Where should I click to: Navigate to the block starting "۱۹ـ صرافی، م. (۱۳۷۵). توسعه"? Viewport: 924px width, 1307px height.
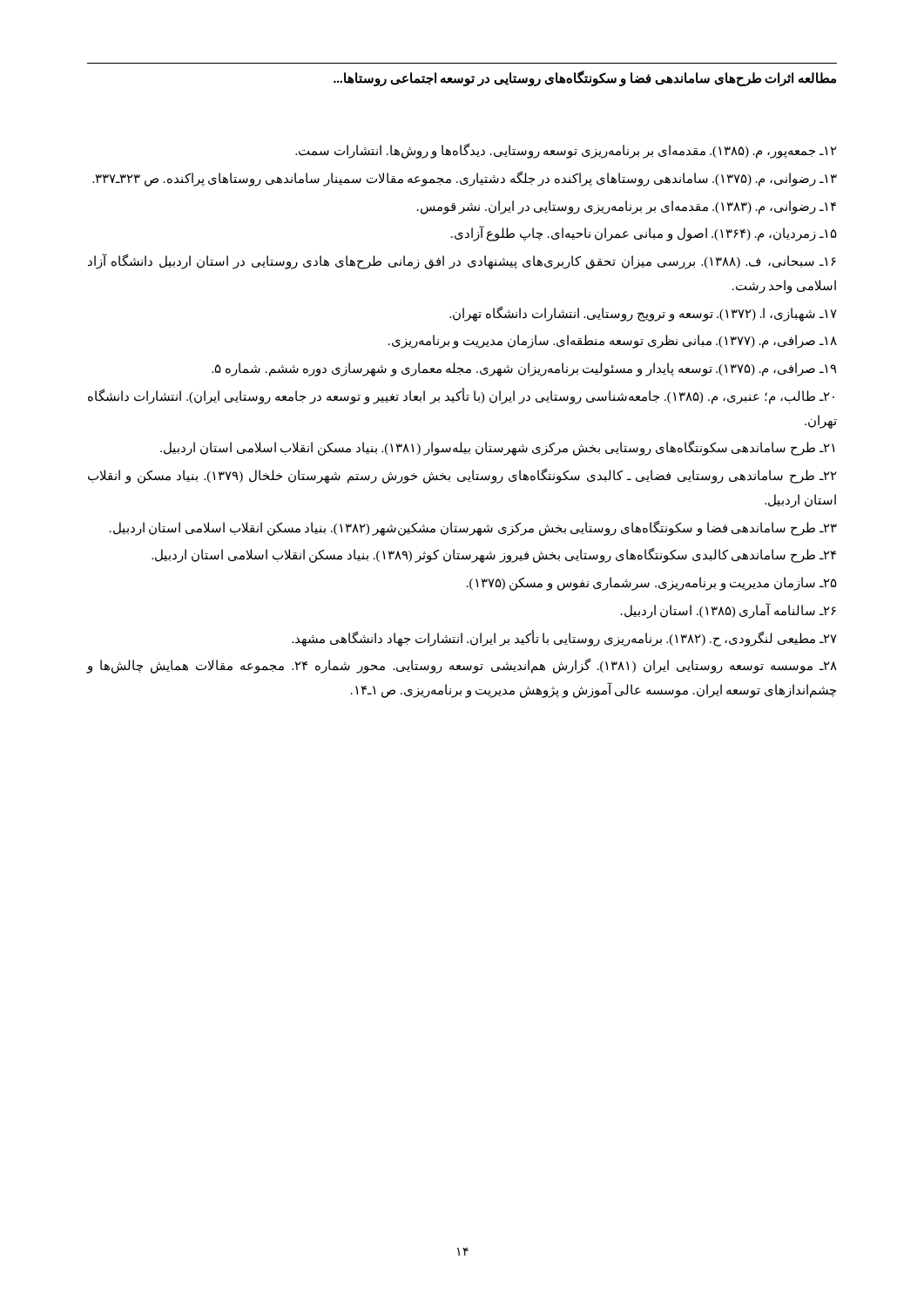524,369
